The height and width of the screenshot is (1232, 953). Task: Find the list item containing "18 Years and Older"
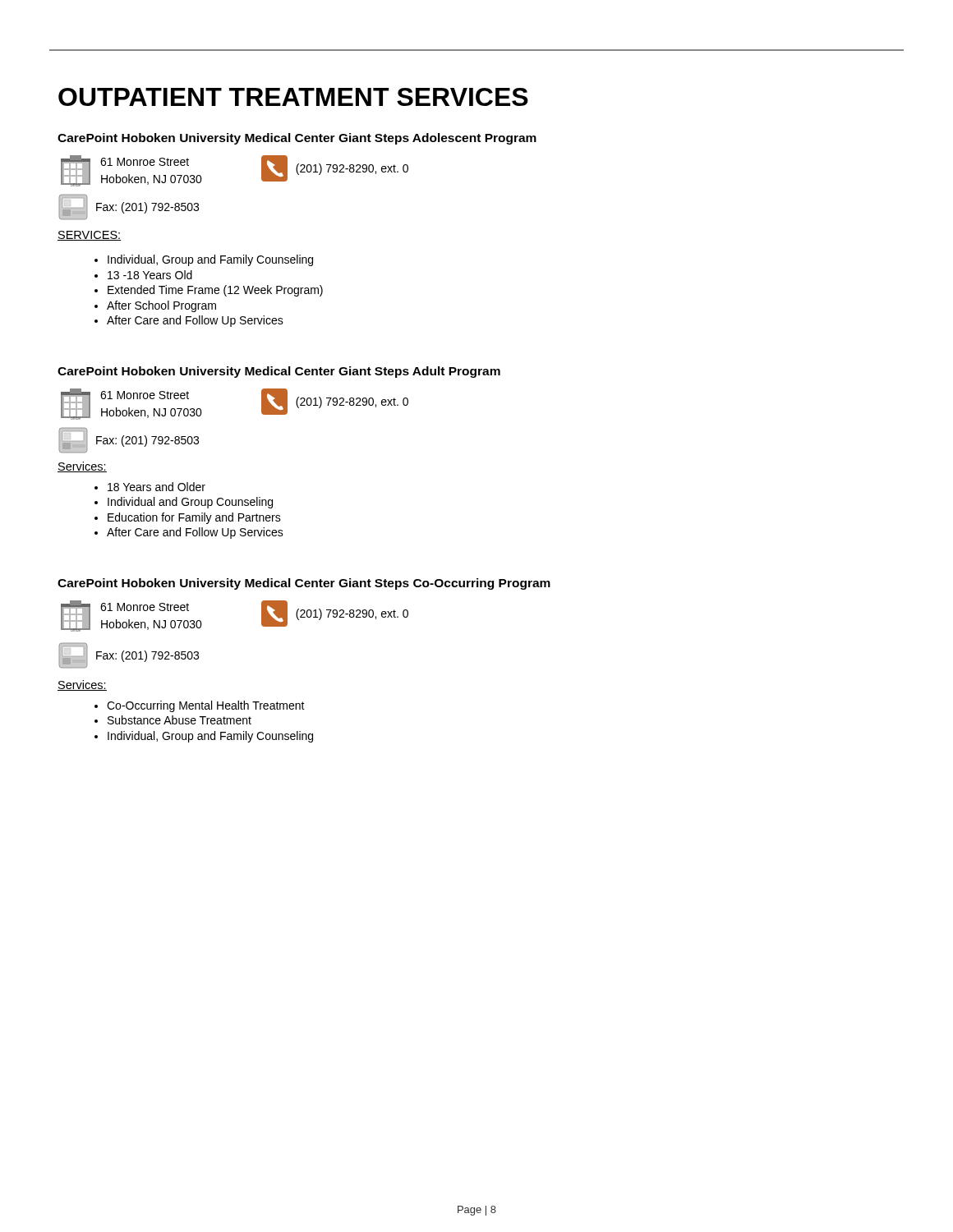point(157,487)
